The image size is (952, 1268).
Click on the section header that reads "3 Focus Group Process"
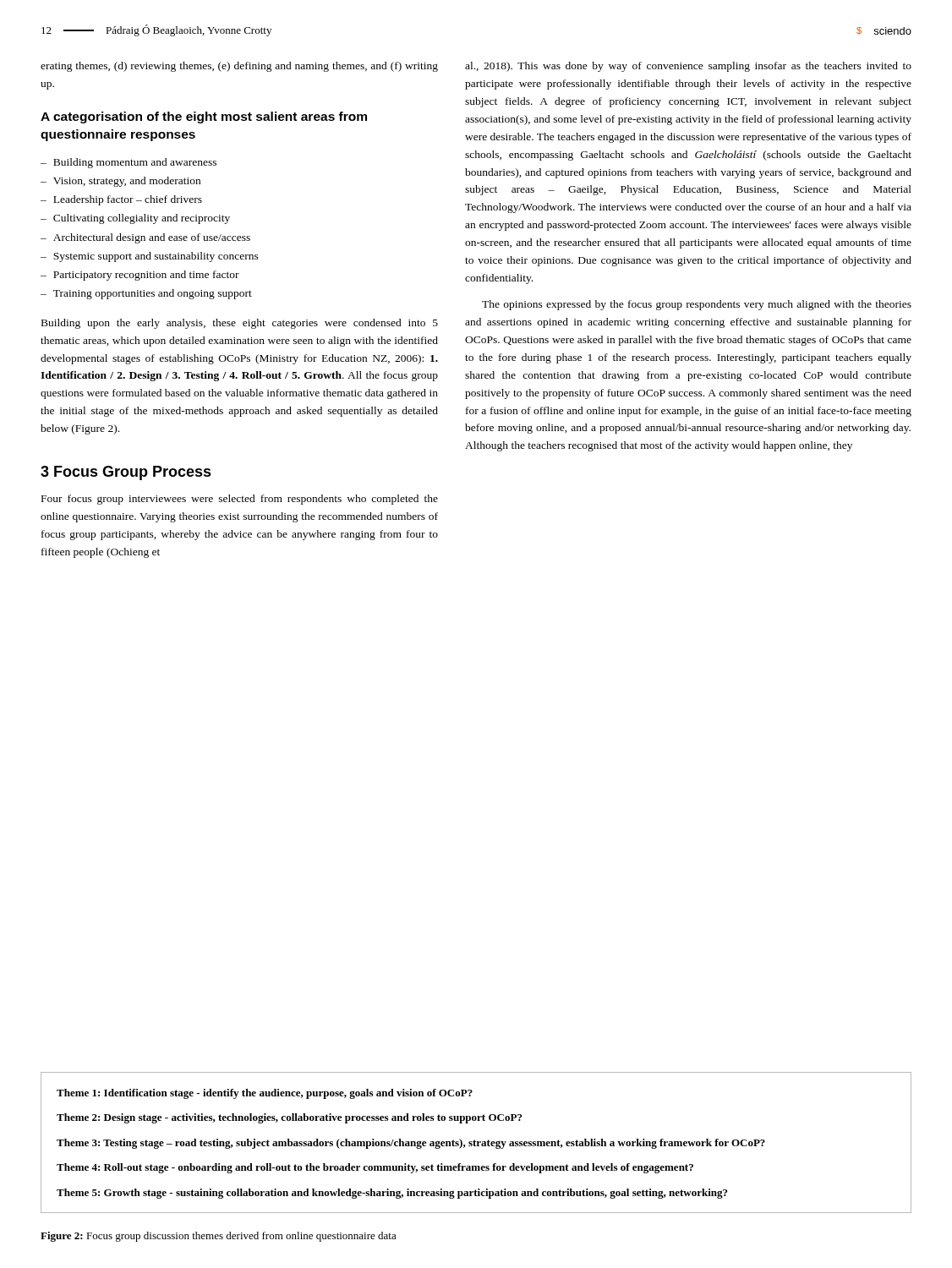point(126,472)
